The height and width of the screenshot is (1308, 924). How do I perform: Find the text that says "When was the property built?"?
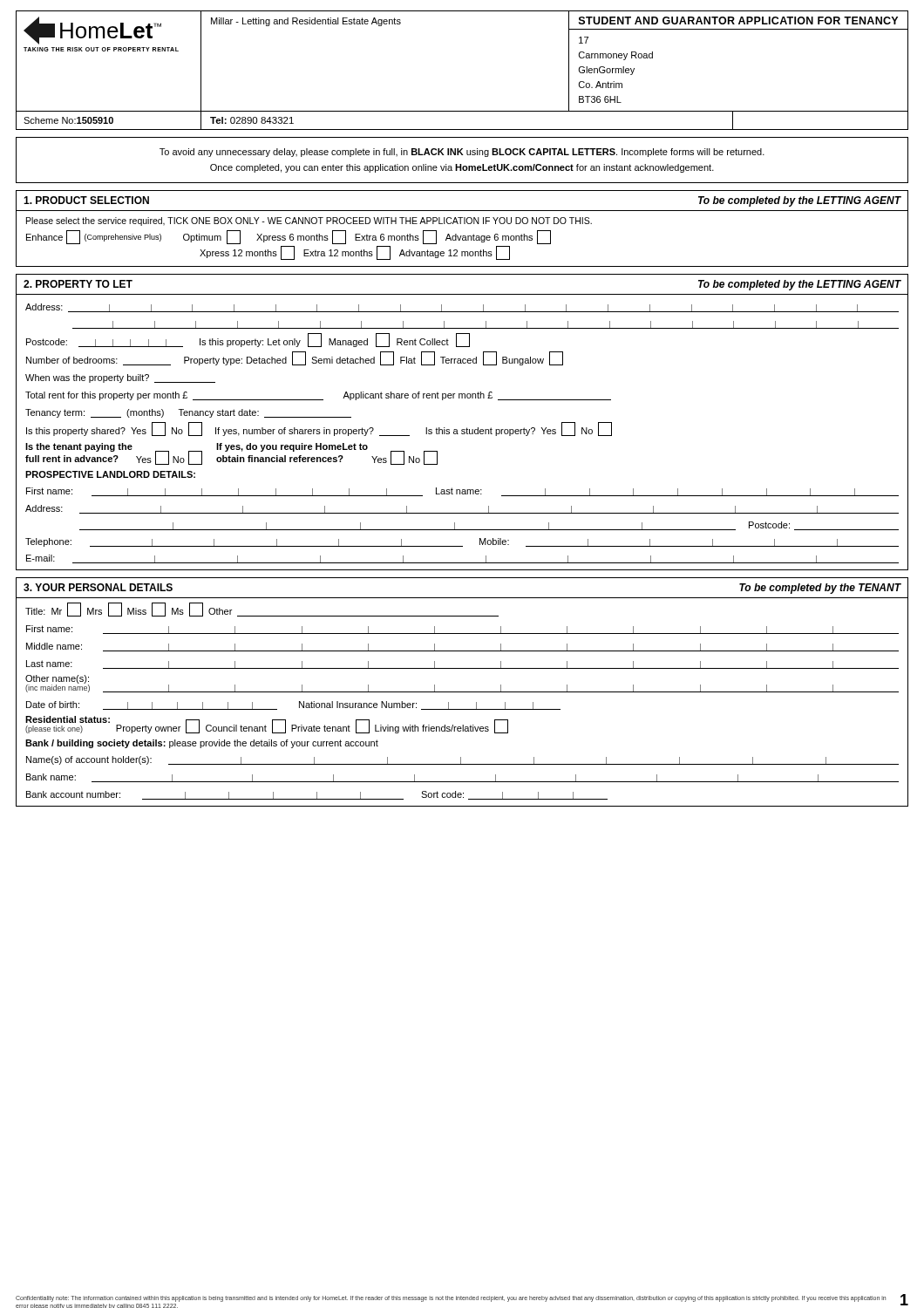pyautogui.click(x=121, y=376)
